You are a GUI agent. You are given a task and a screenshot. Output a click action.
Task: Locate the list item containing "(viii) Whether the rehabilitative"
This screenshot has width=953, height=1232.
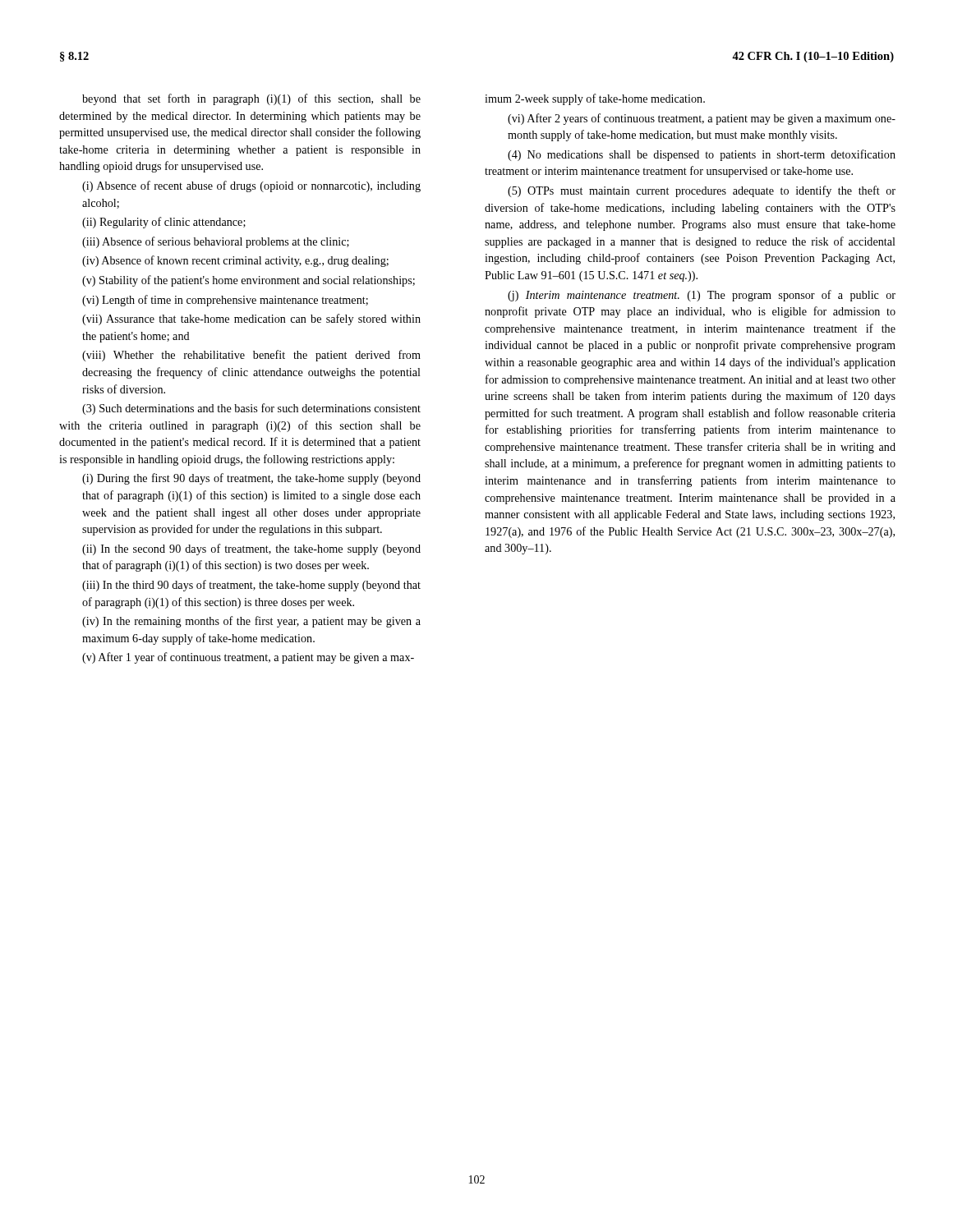click(x=251, y=372)
